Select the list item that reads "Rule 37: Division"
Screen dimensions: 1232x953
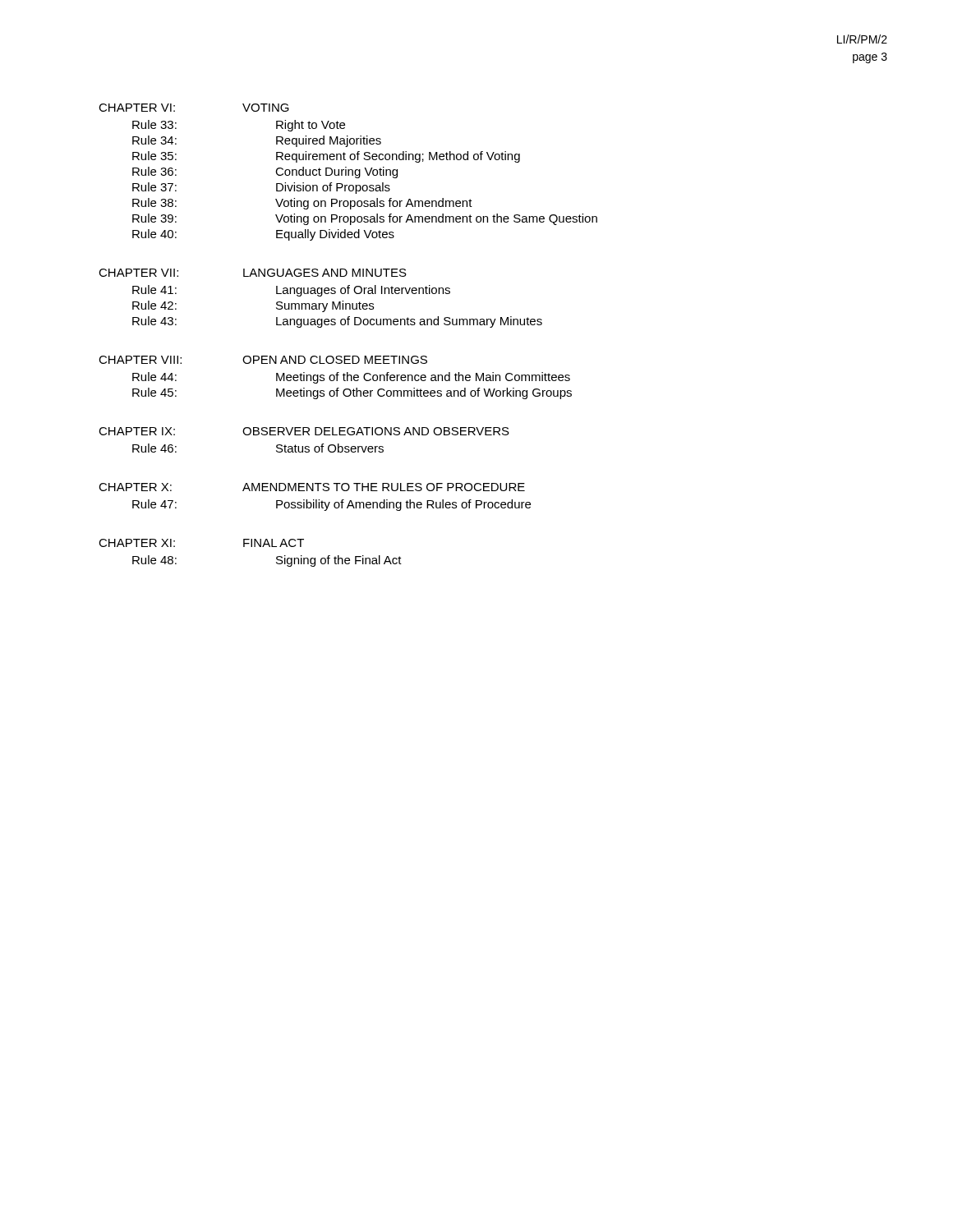tap(153, 188)
